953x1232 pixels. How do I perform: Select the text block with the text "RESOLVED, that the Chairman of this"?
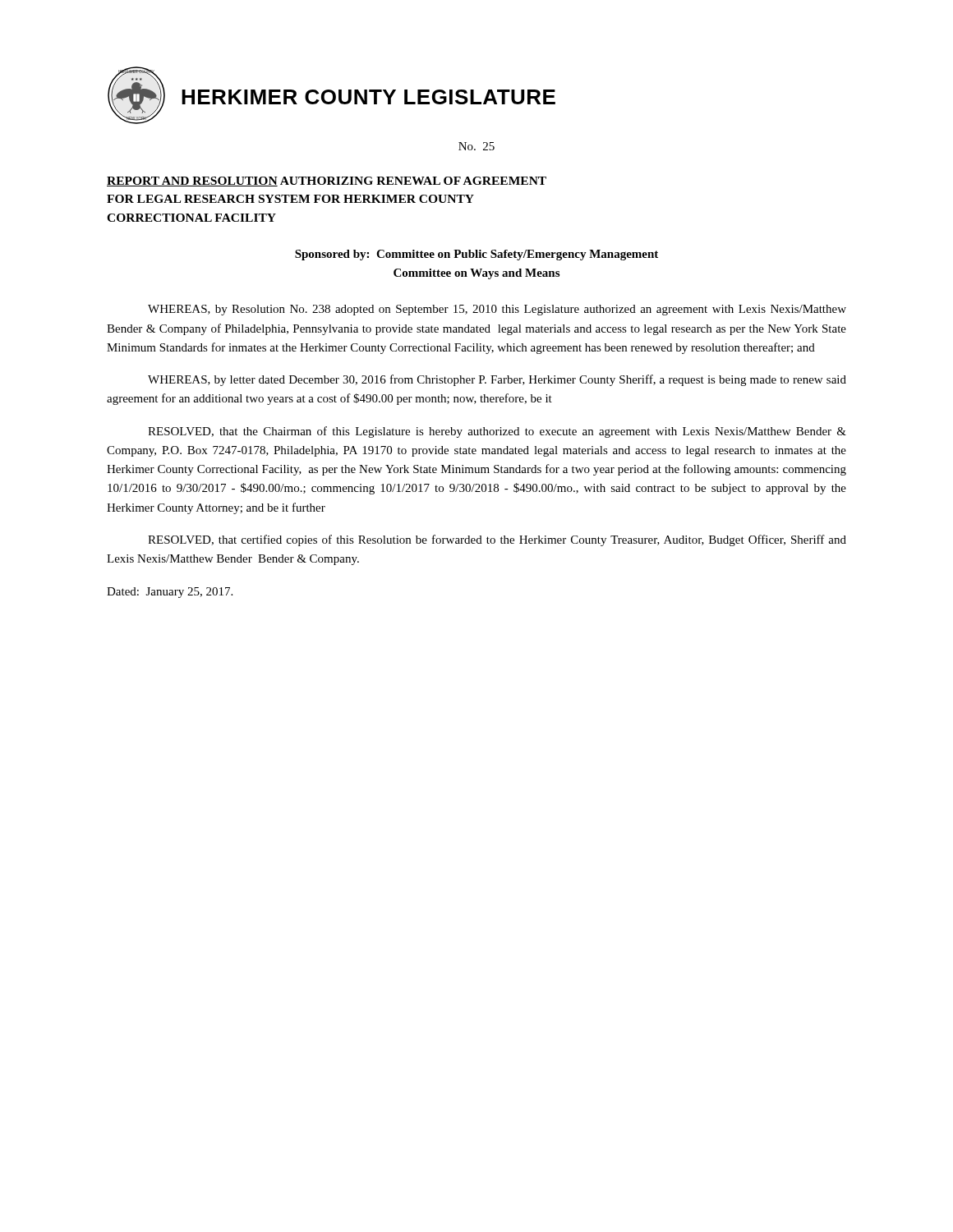(x=476, y=469)
